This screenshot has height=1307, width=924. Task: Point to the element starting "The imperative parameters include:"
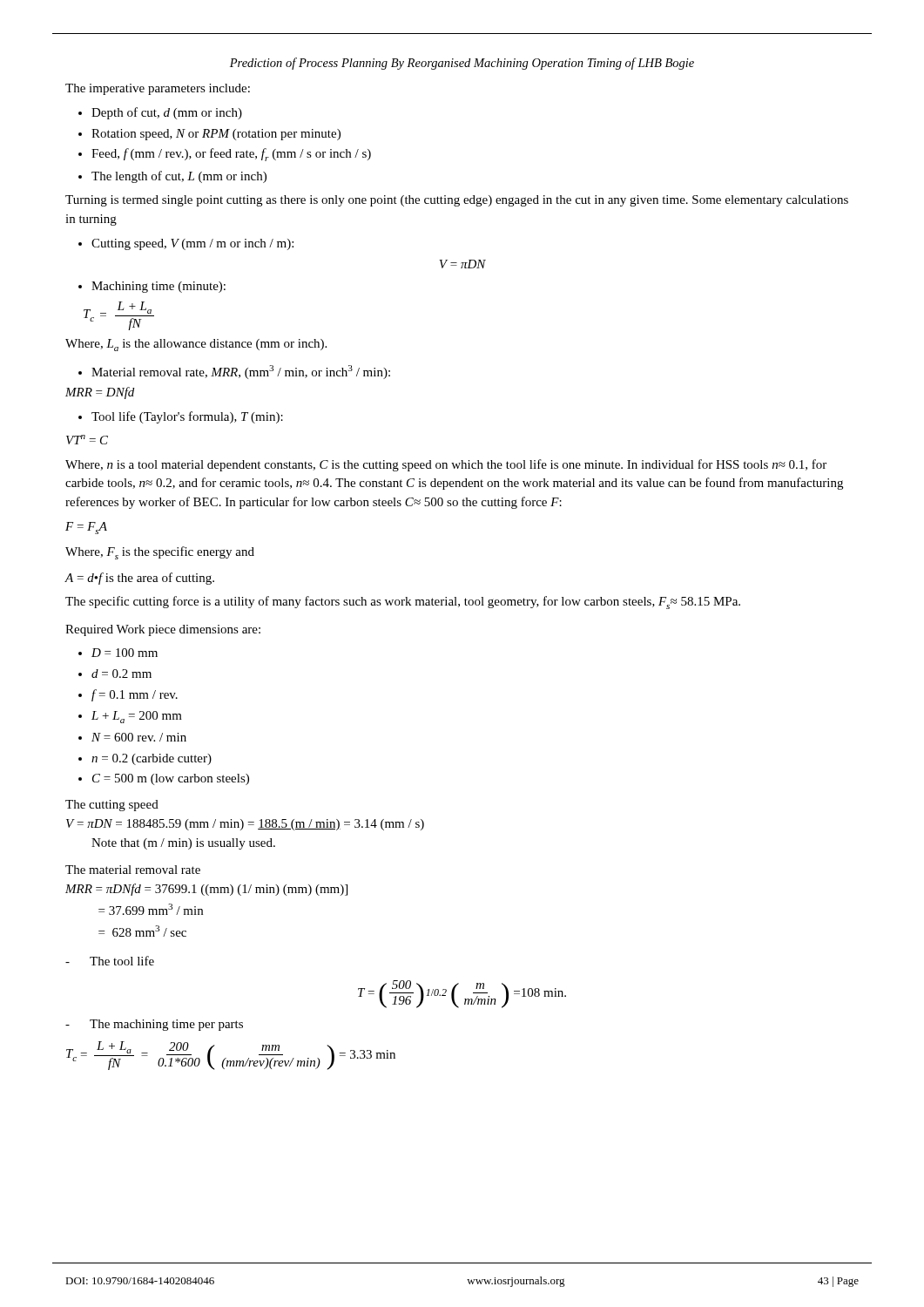point(158,88)
